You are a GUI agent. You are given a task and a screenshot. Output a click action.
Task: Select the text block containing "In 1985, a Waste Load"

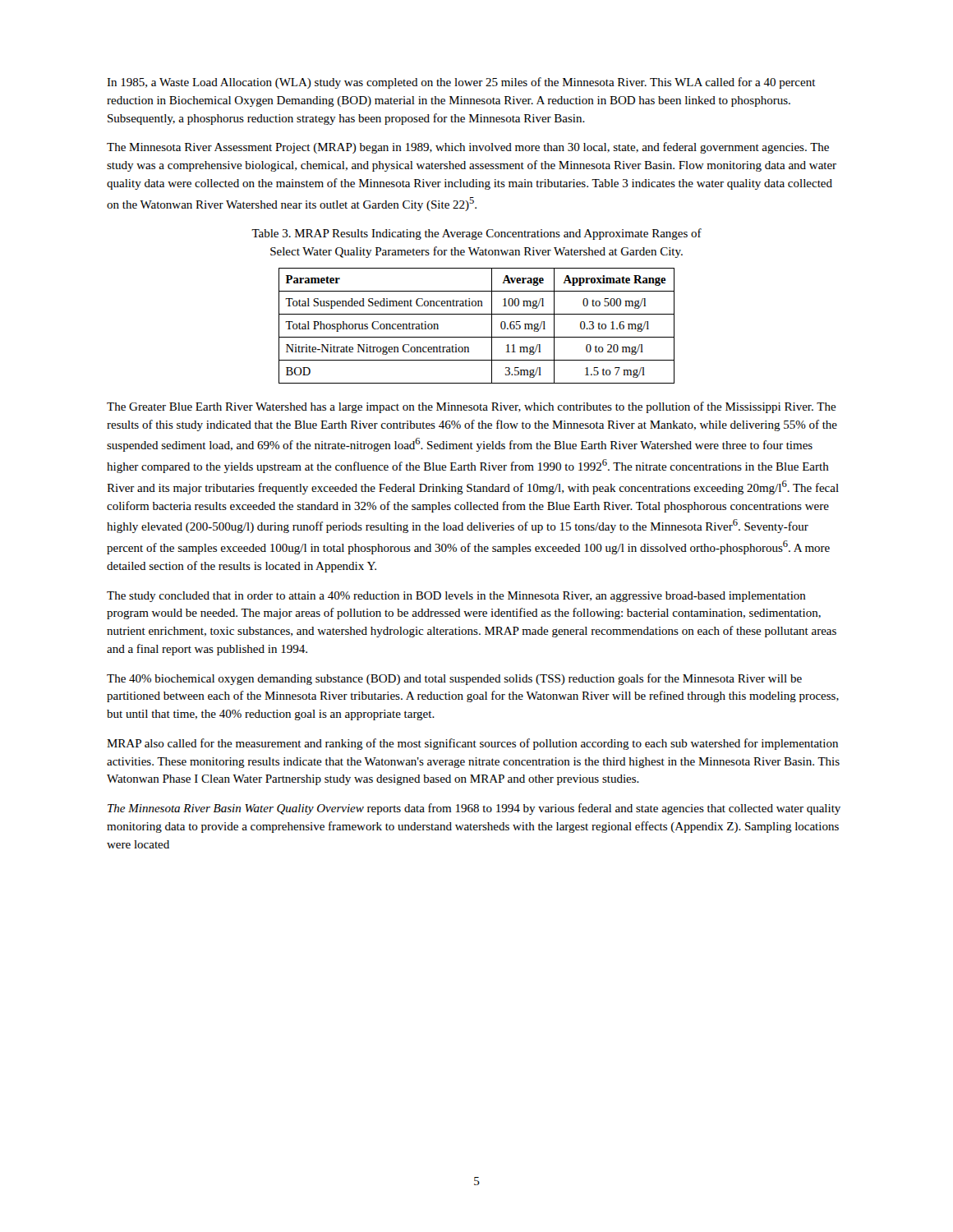tap(461, 100)
